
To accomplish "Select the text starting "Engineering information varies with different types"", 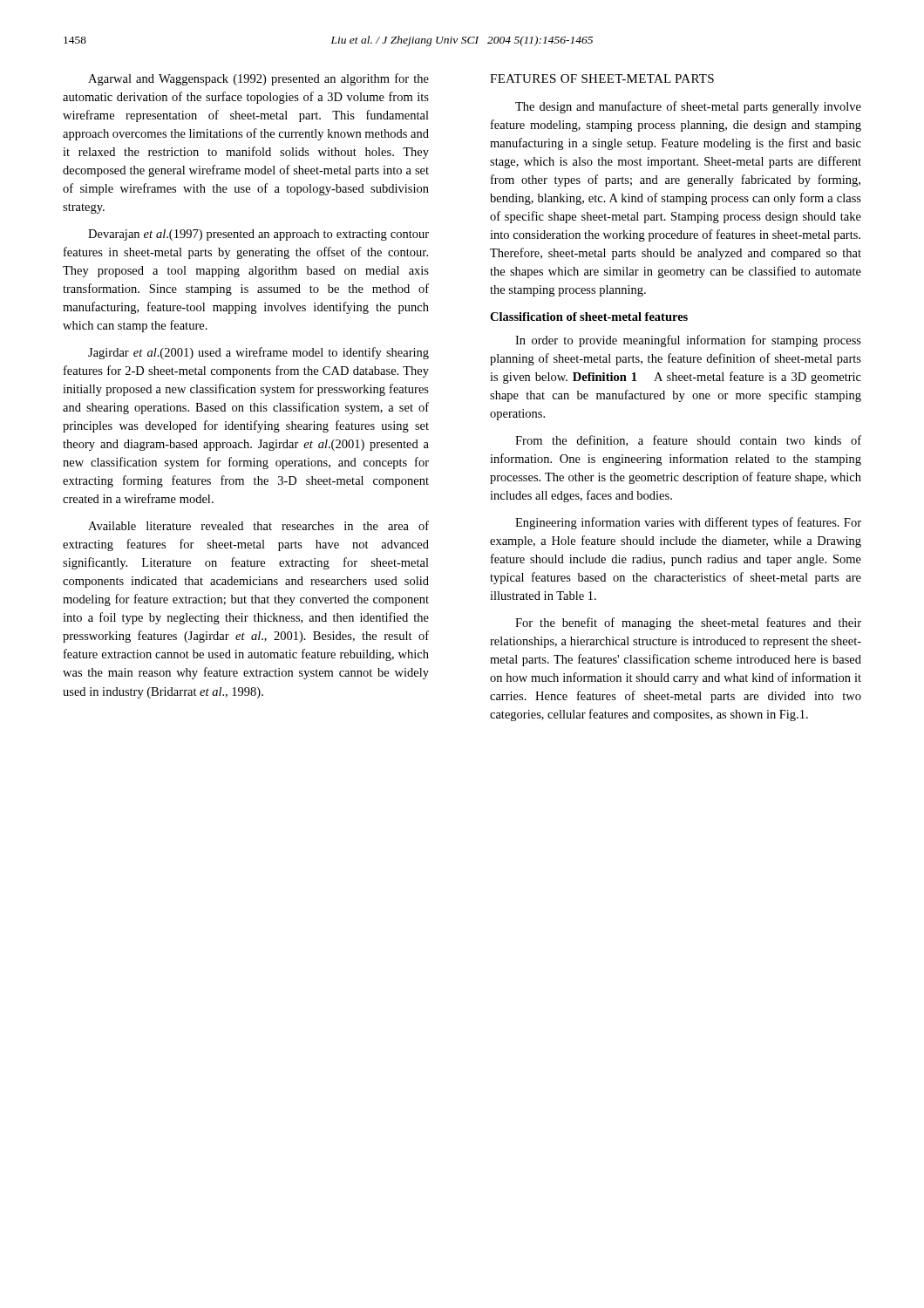I will point(676,559).
